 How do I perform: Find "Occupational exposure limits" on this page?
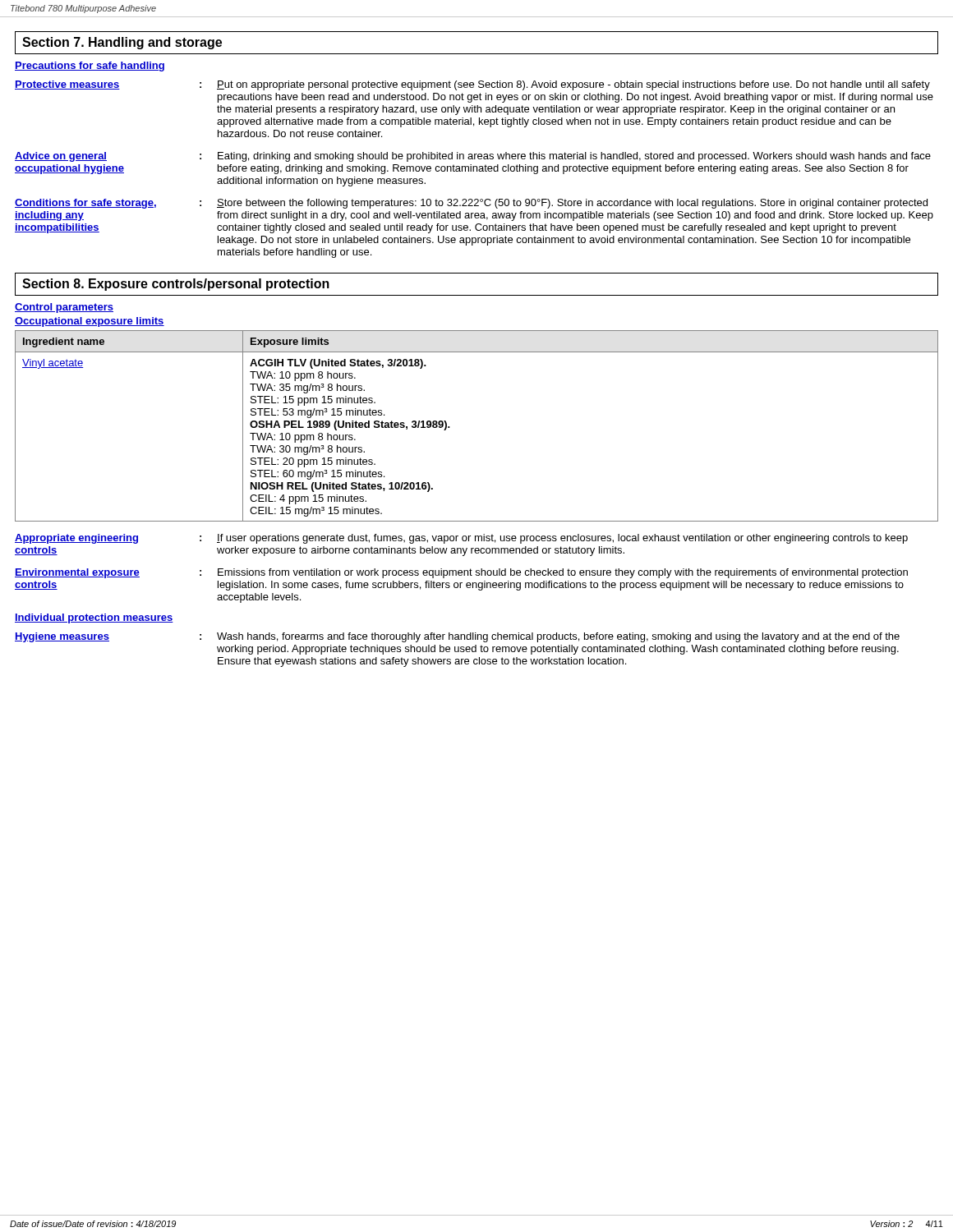coord(89,321)
